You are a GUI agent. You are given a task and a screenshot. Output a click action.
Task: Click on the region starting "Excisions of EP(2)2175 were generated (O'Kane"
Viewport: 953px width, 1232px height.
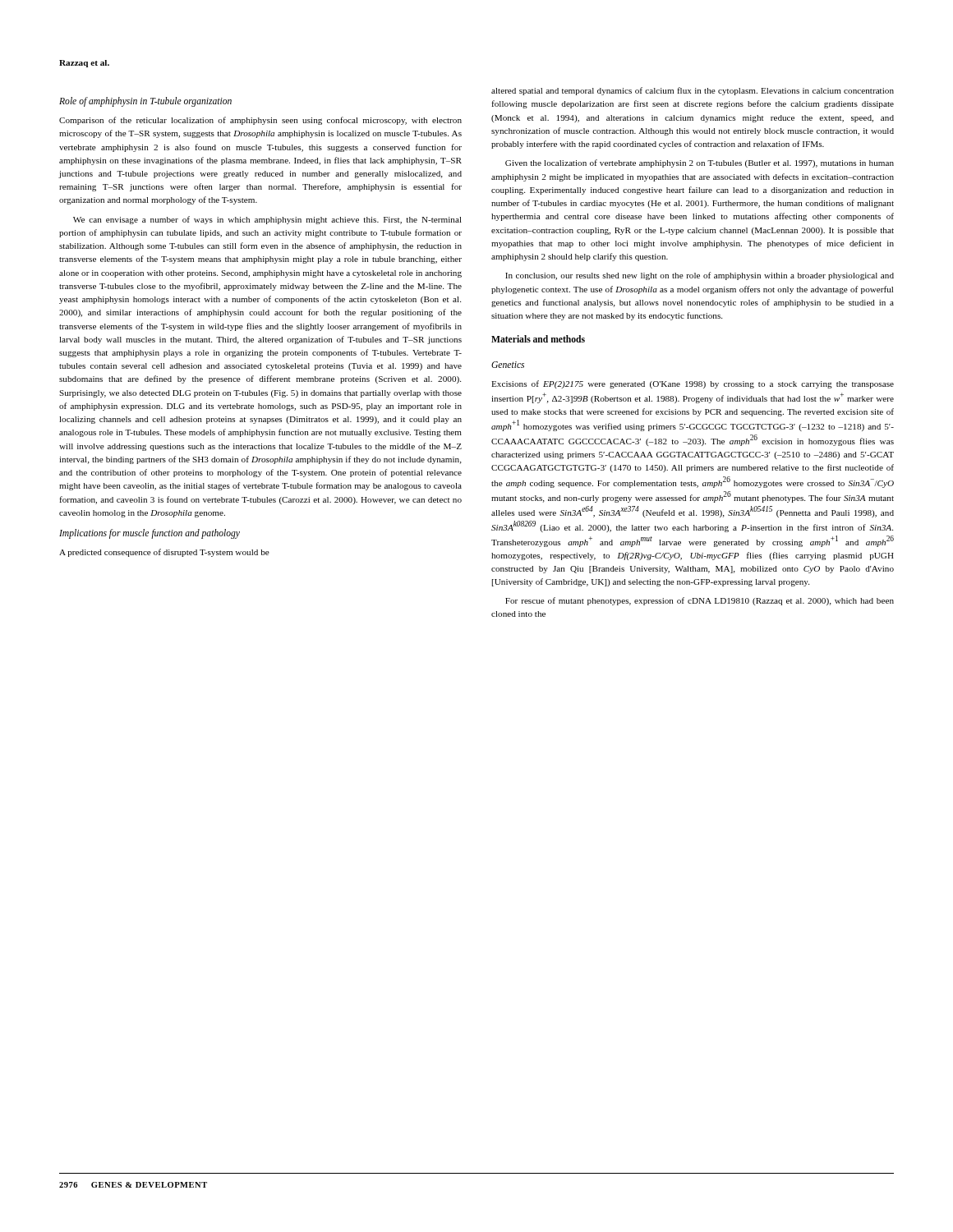pyautogui.click(x=693, y=483)
